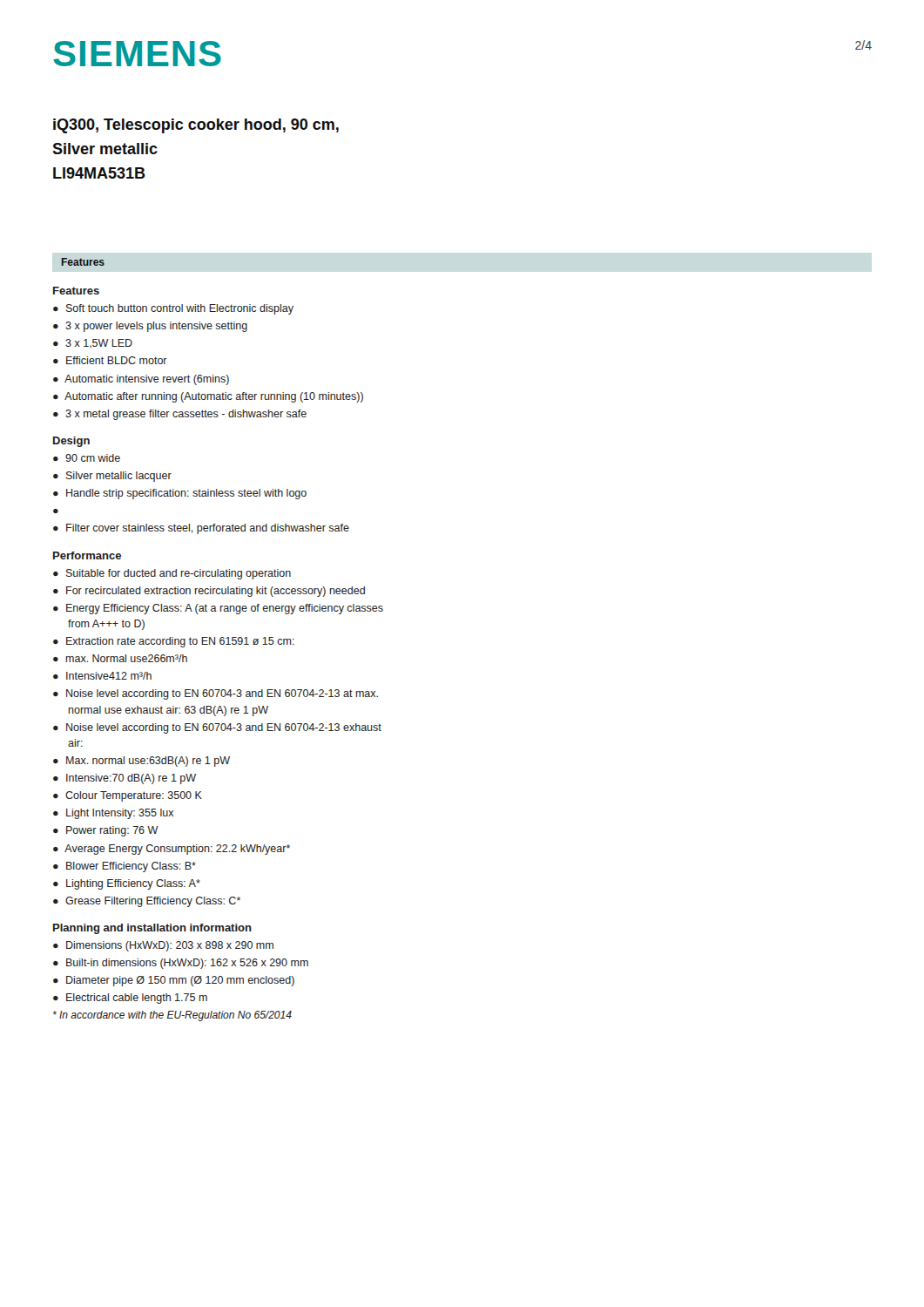Viewport: 924px width, 1307px height.
Task: Click where it says "● Intensive:70 dB(A) re 1 pW"
Action: coord(124,778)
